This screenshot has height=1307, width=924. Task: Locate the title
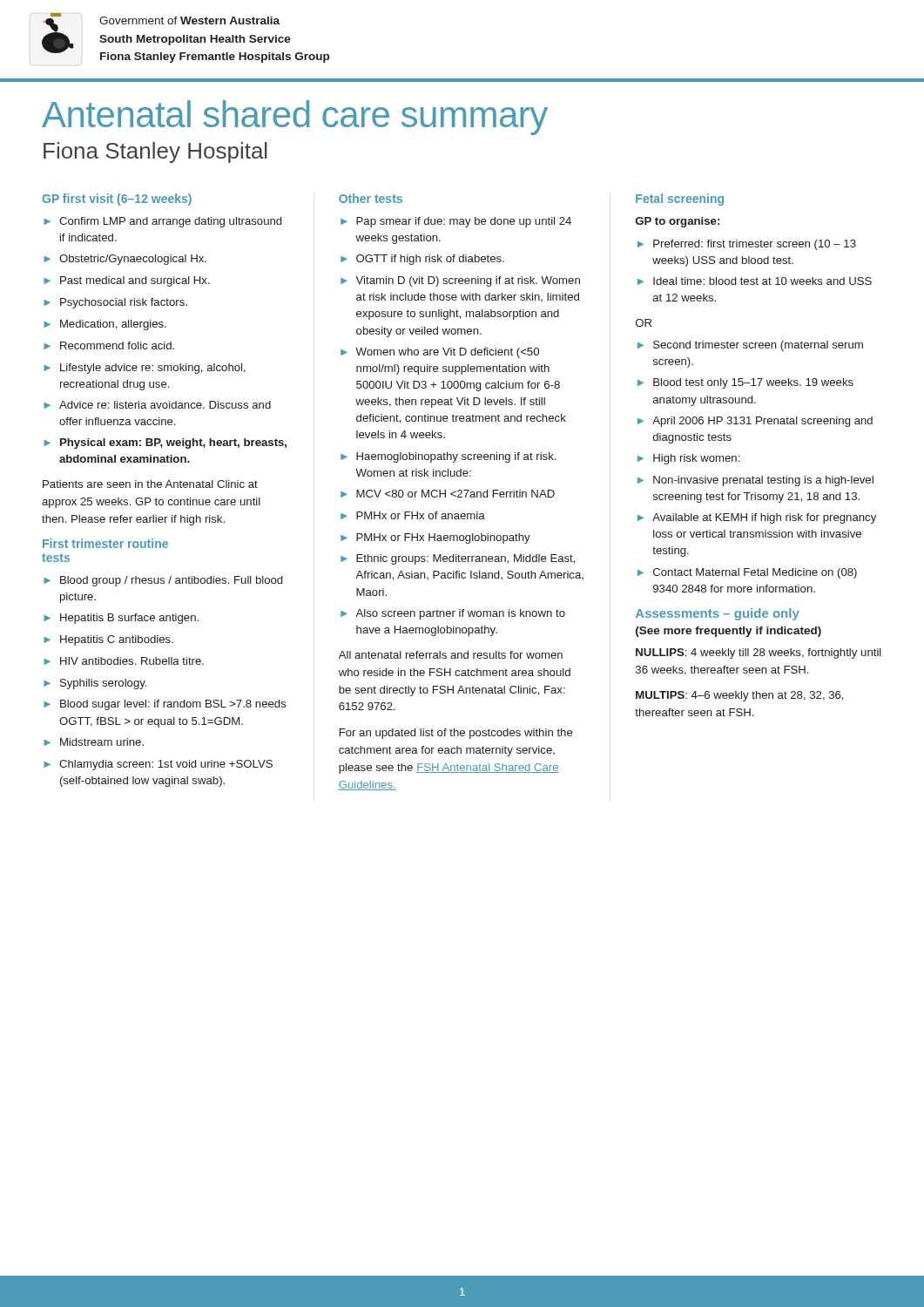[295, 115]
